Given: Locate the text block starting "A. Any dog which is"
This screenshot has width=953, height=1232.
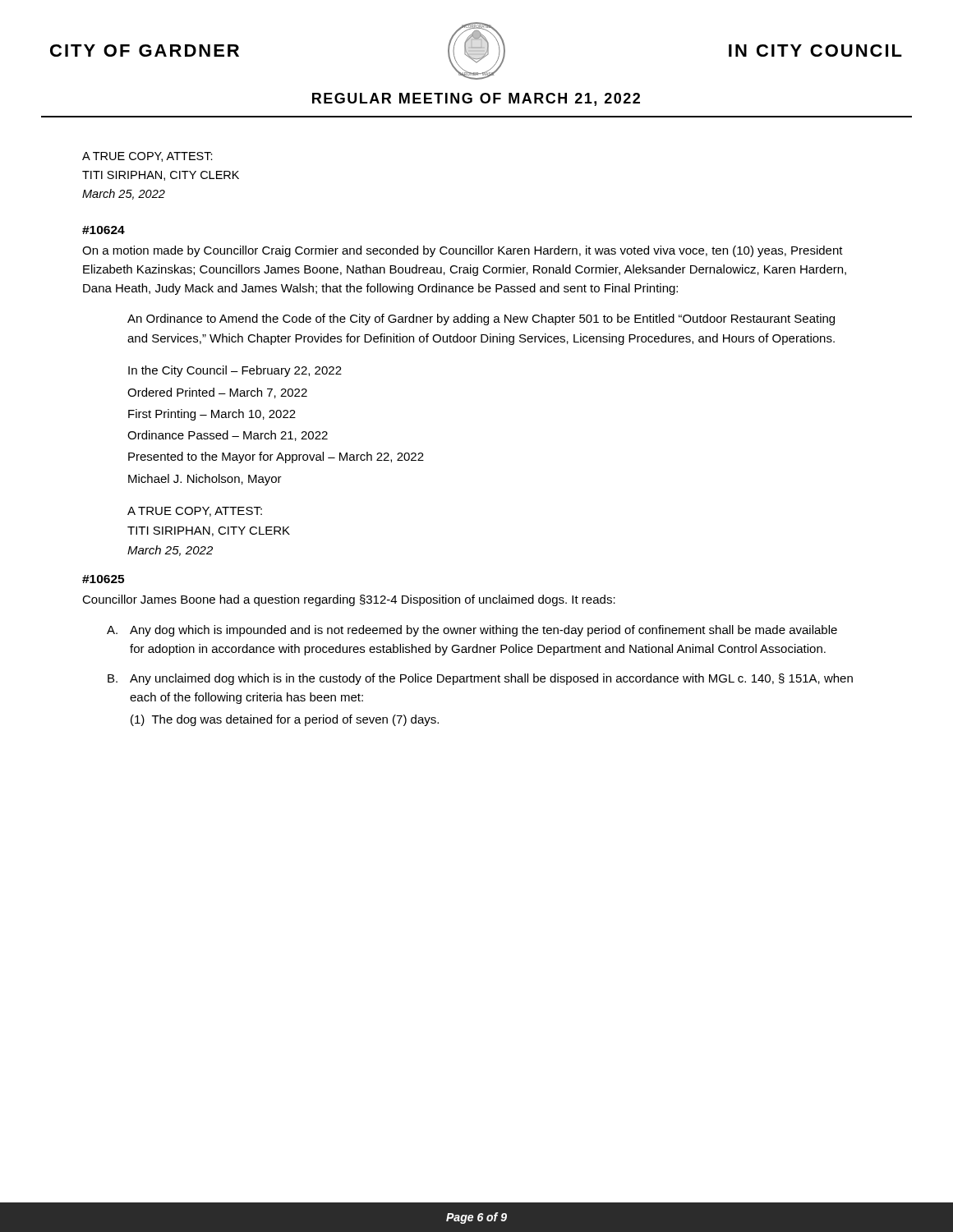Looking at the screenshot, I should coord(481,639).
